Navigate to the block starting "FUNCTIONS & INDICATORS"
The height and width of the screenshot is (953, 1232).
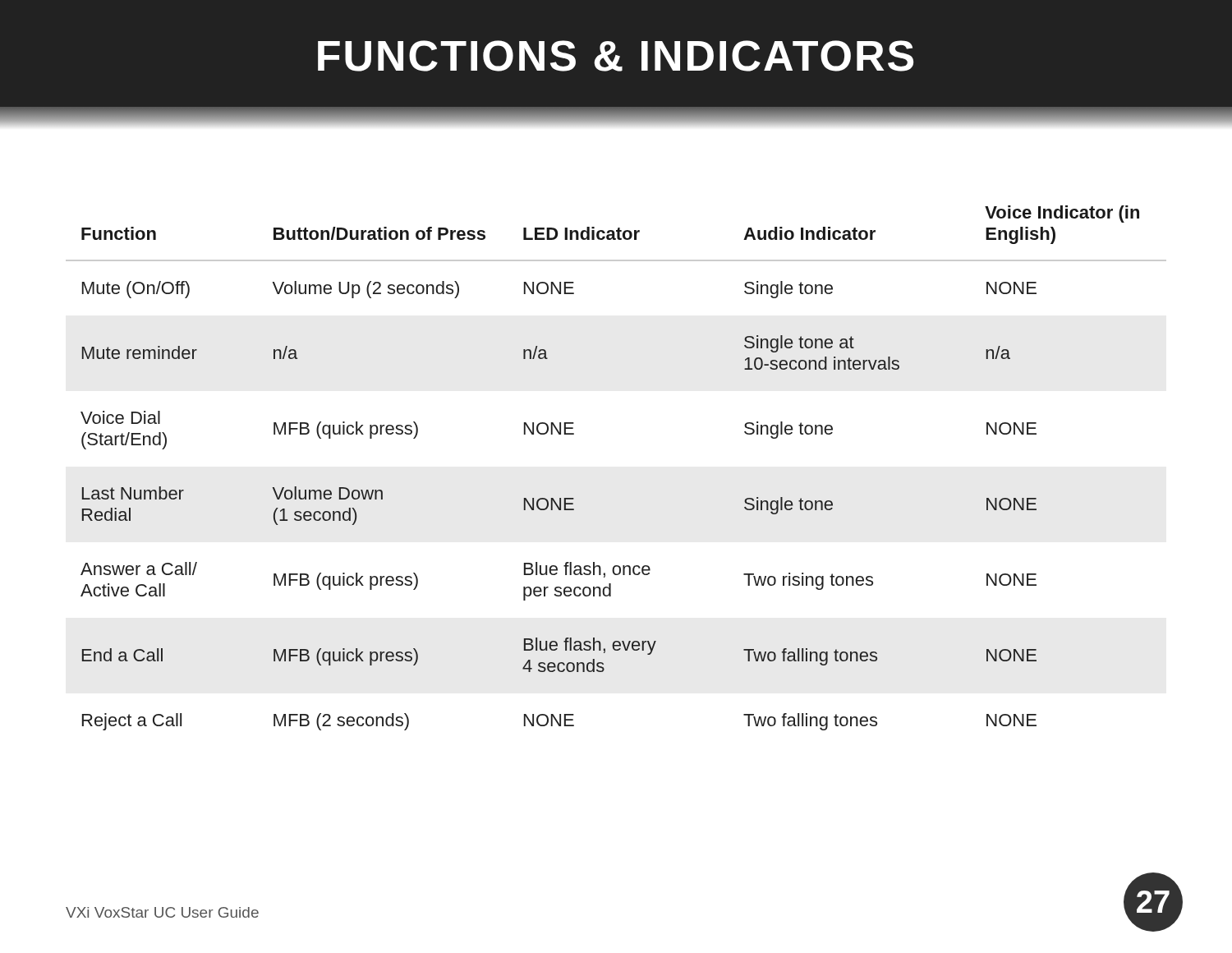(x=616, y=56)
